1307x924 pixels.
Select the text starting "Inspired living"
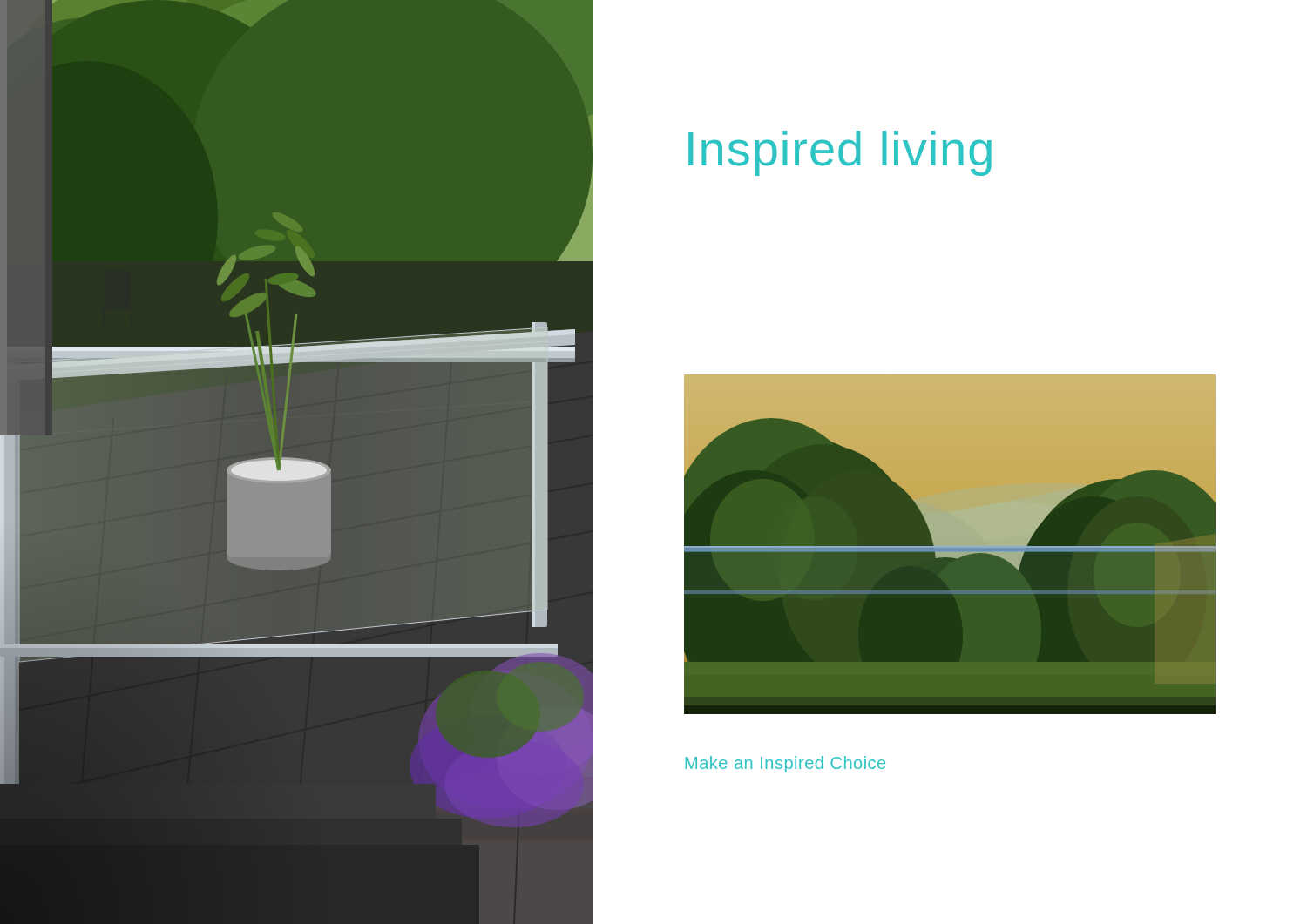tap(840, 149)
